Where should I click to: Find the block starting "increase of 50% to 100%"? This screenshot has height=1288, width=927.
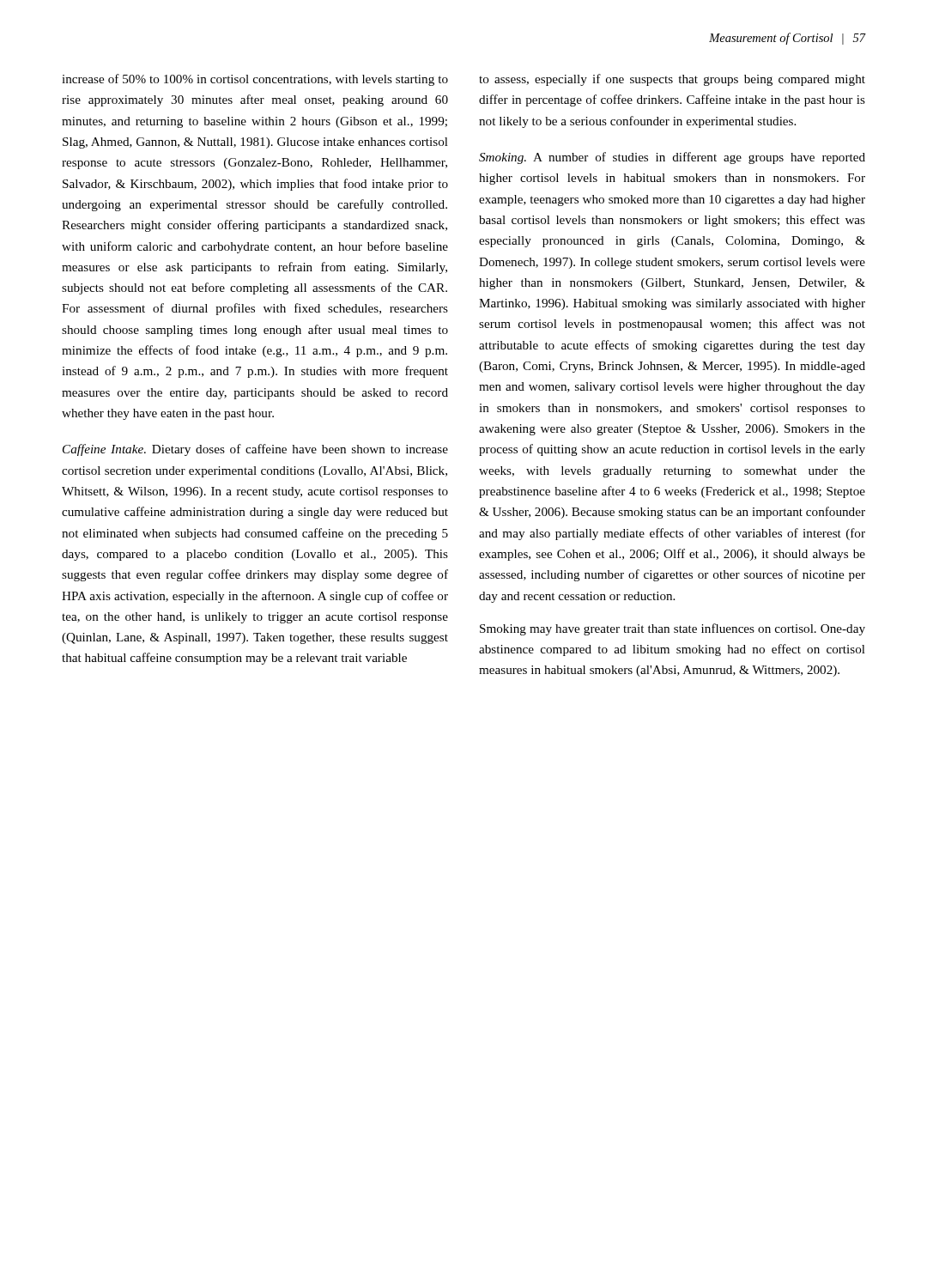pos(255,246)
